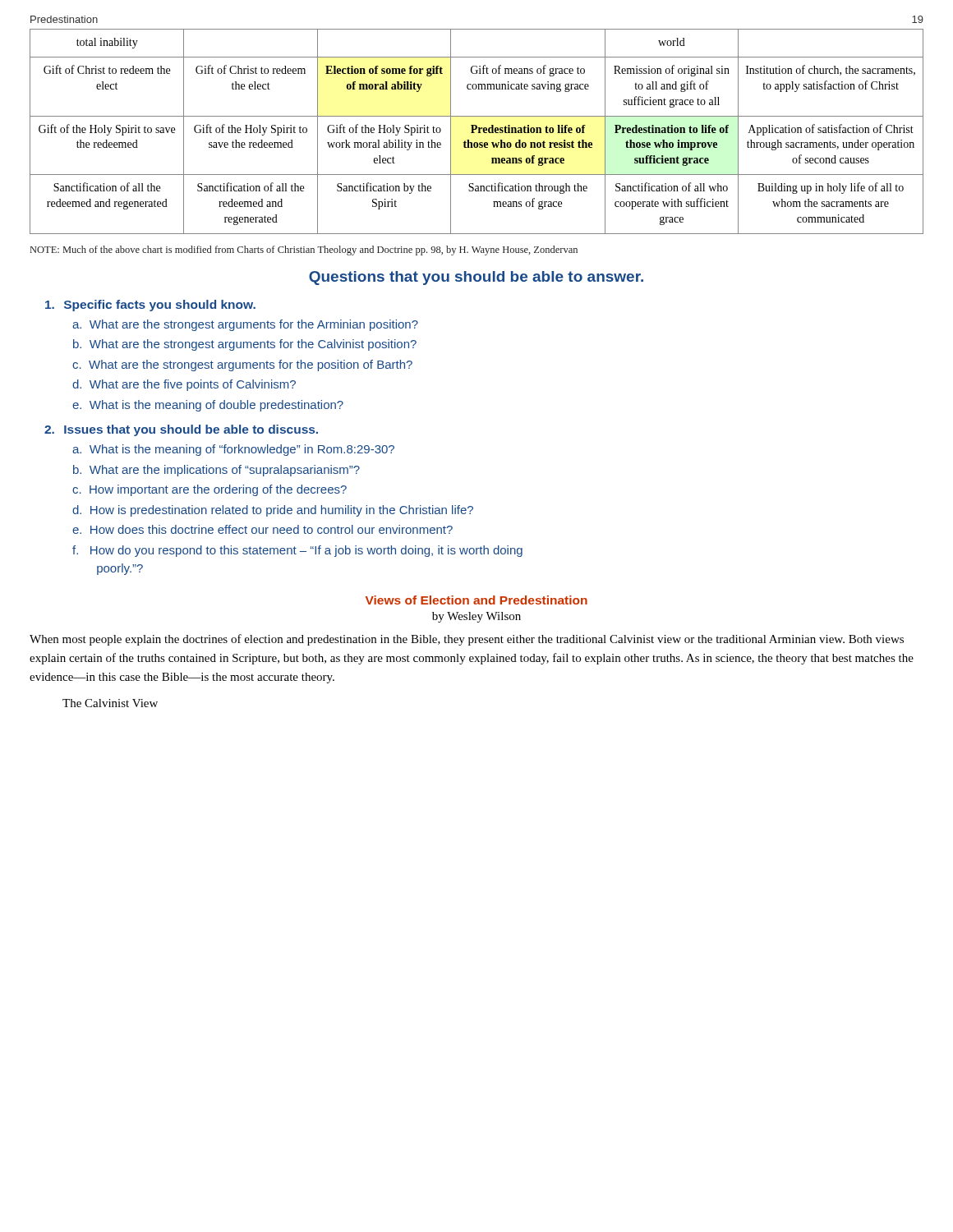Locate the block of text that opens with "a. What is the meaning of"
953x1232 pixels.
coord(233,450)
